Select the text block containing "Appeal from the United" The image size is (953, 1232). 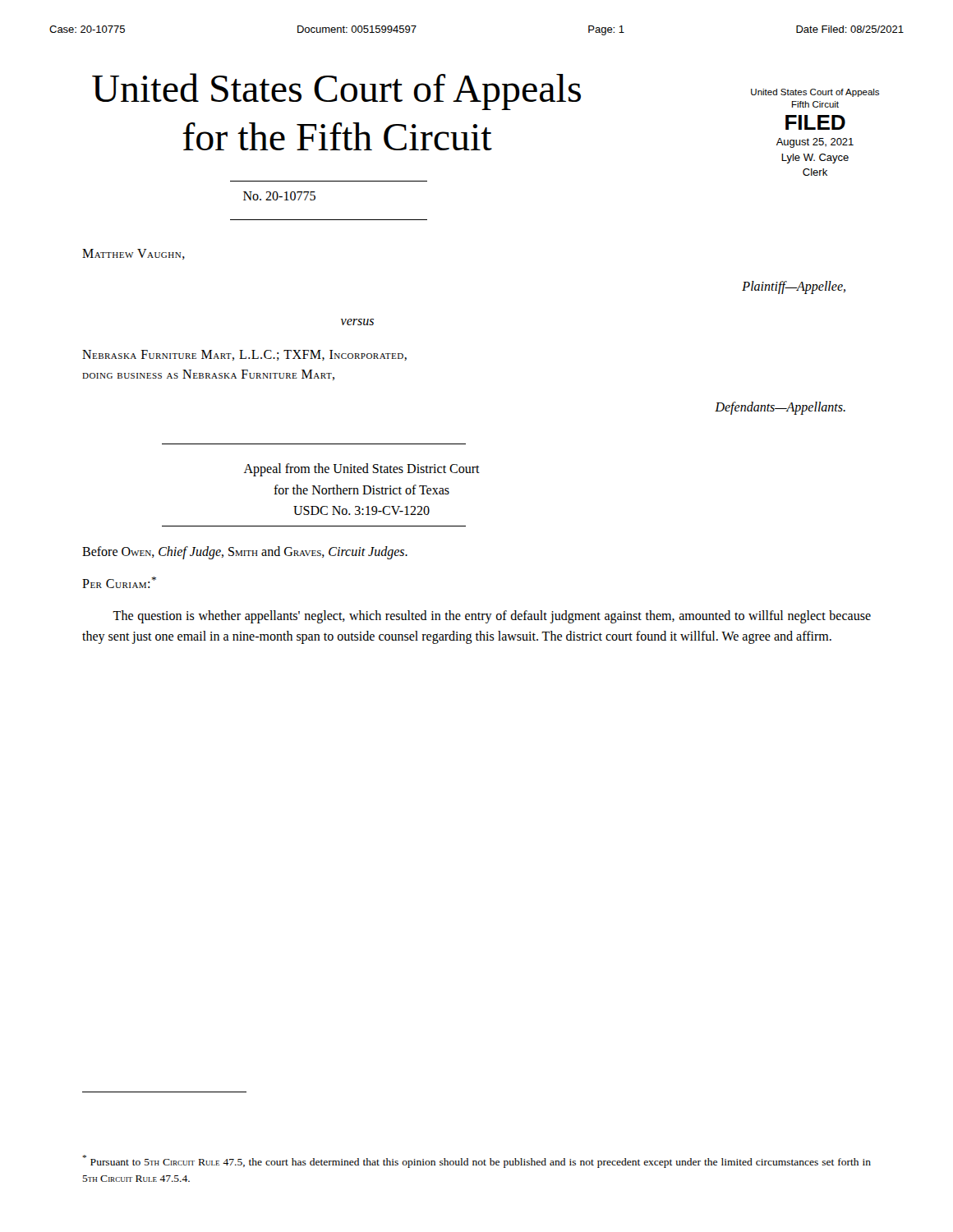[361, 490]
